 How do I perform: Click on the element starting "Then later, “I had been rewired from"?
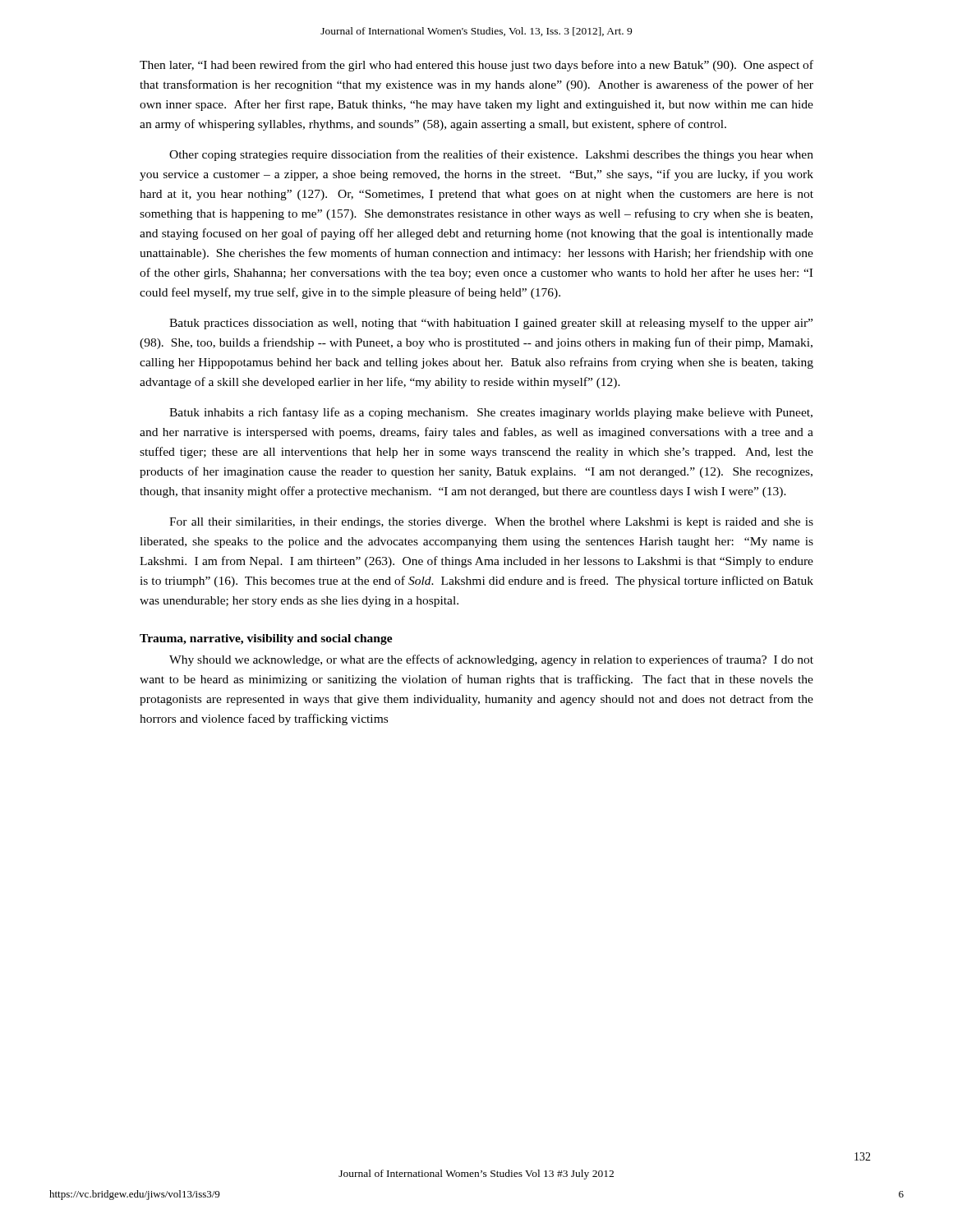click(476, 94)
